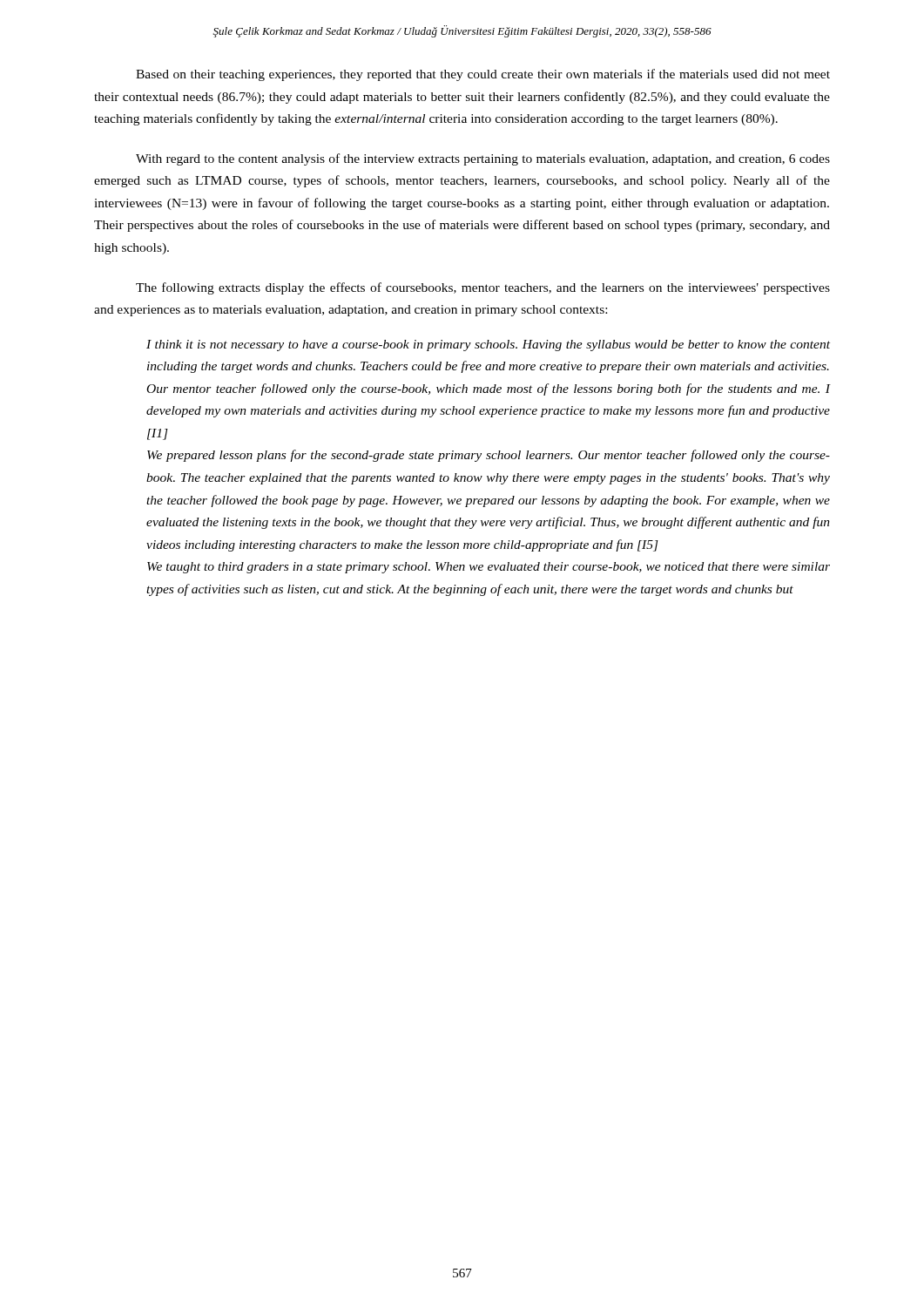
Task: Find the passage starting "I think it is not necessary"
Action: click(x=488, y=388)
